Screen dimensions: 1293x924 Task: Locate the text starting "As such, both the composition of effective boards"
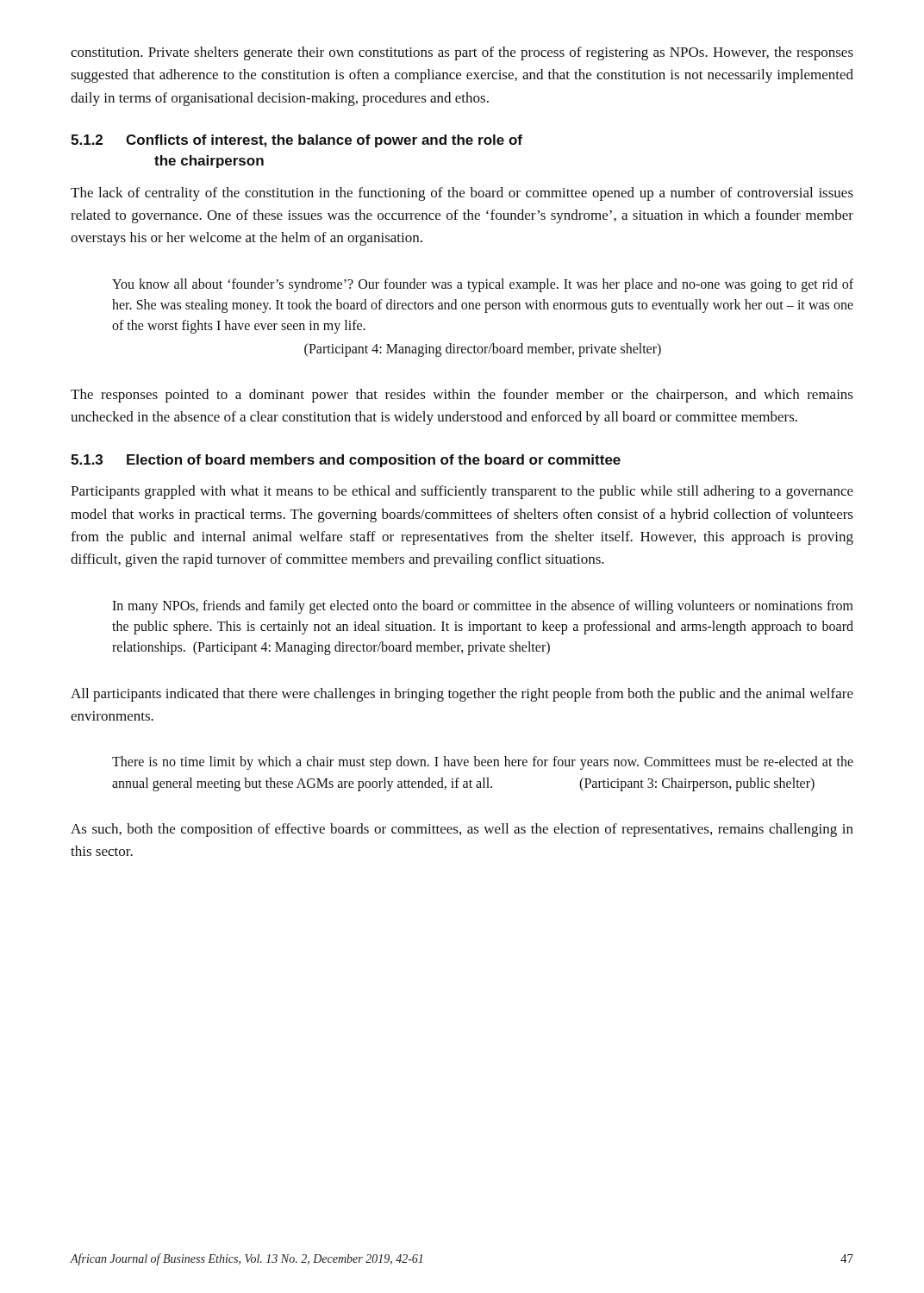(x=462, y=840)
